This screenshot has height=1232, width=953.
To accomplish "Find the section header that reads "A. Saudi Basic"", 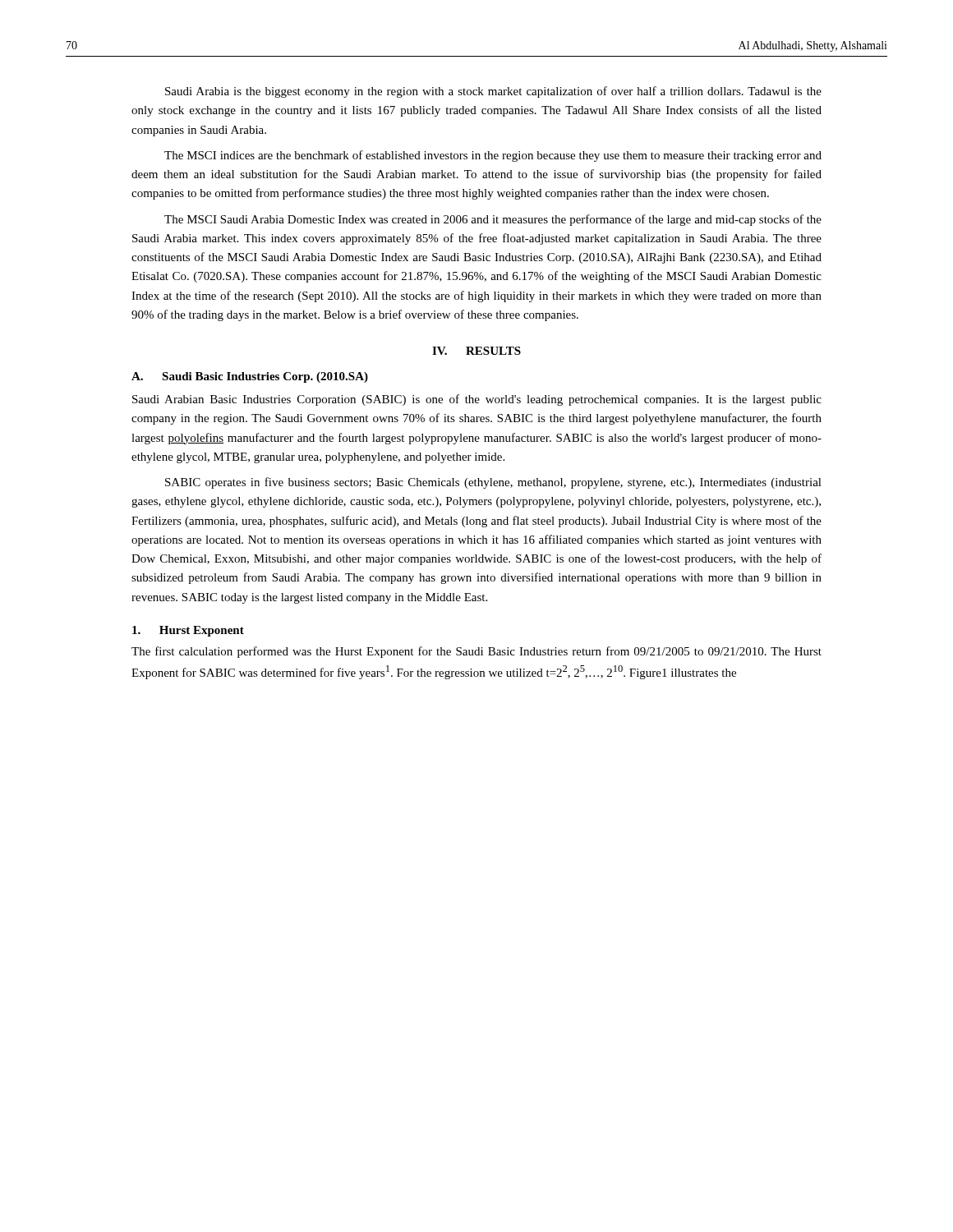I will click(x=250, y=376).
